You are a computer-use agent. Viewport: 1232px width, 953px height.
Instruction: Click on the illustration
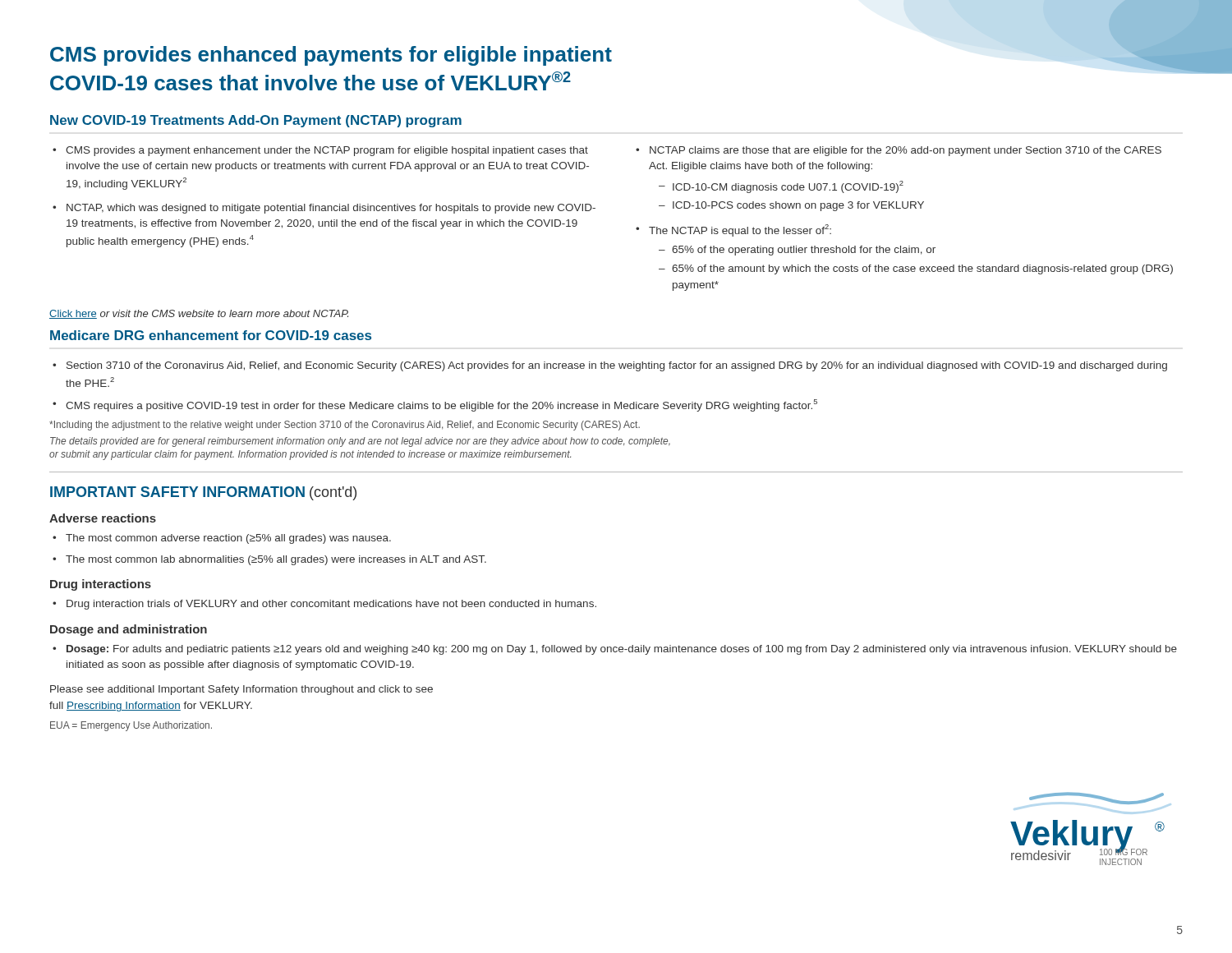point(965,39)
